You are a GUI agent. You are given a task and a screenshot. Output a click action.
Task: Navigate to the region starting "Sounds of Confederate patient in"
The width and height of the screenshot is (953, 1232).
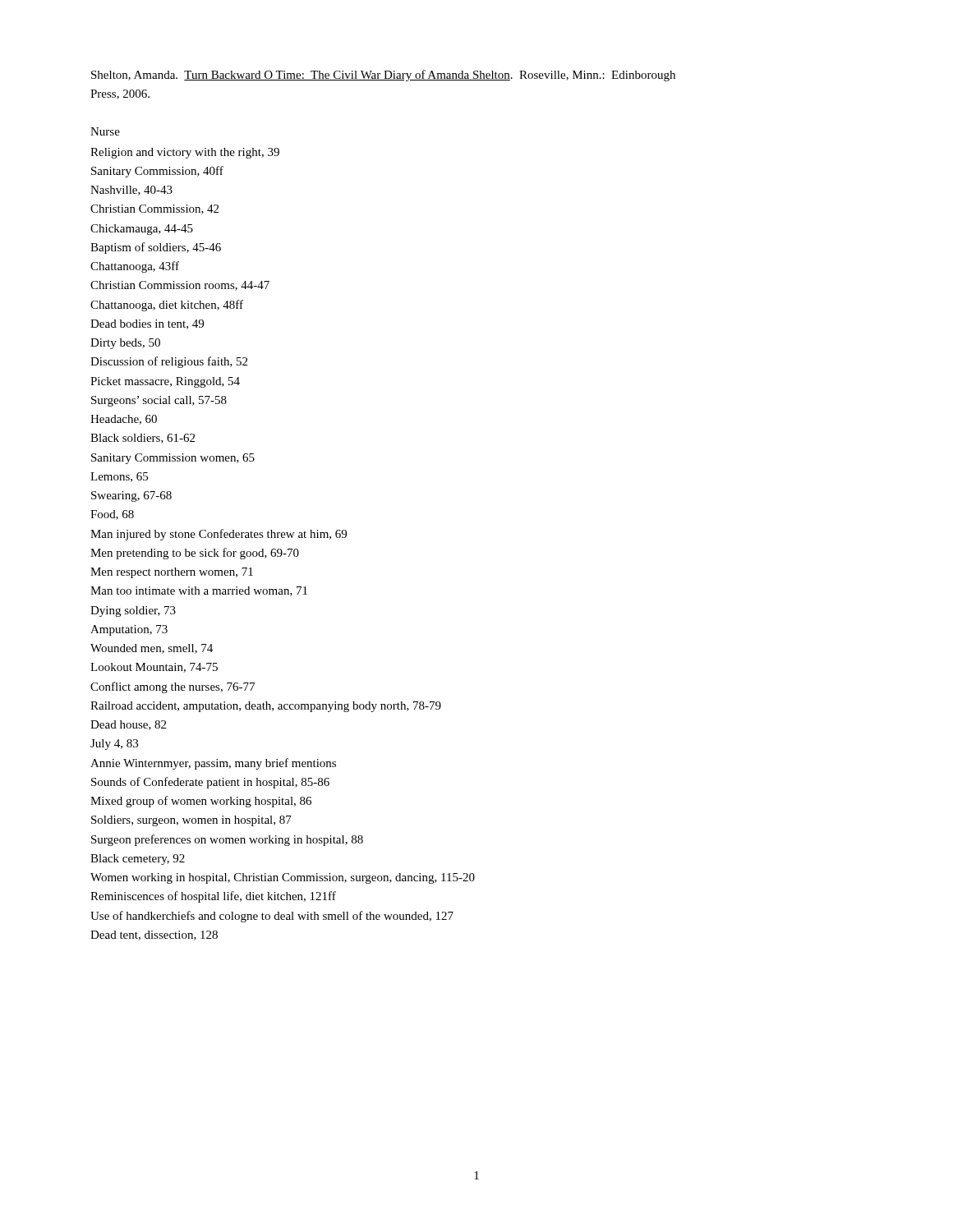pyautogui.click(x=210, y=782)
